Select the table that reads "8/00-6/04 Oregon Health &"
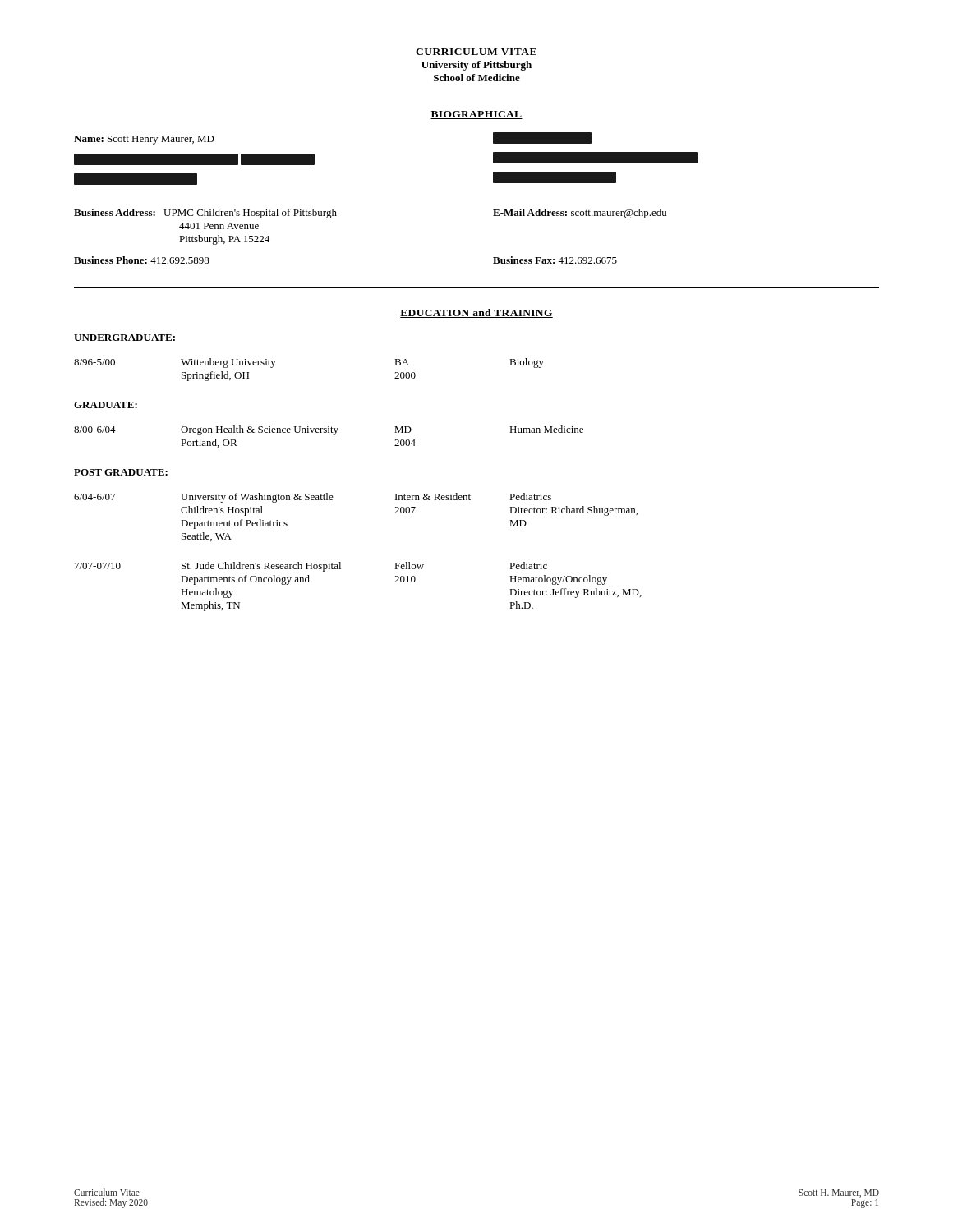The height and width of the screenshot is (1232, 953). coord(476,436)
